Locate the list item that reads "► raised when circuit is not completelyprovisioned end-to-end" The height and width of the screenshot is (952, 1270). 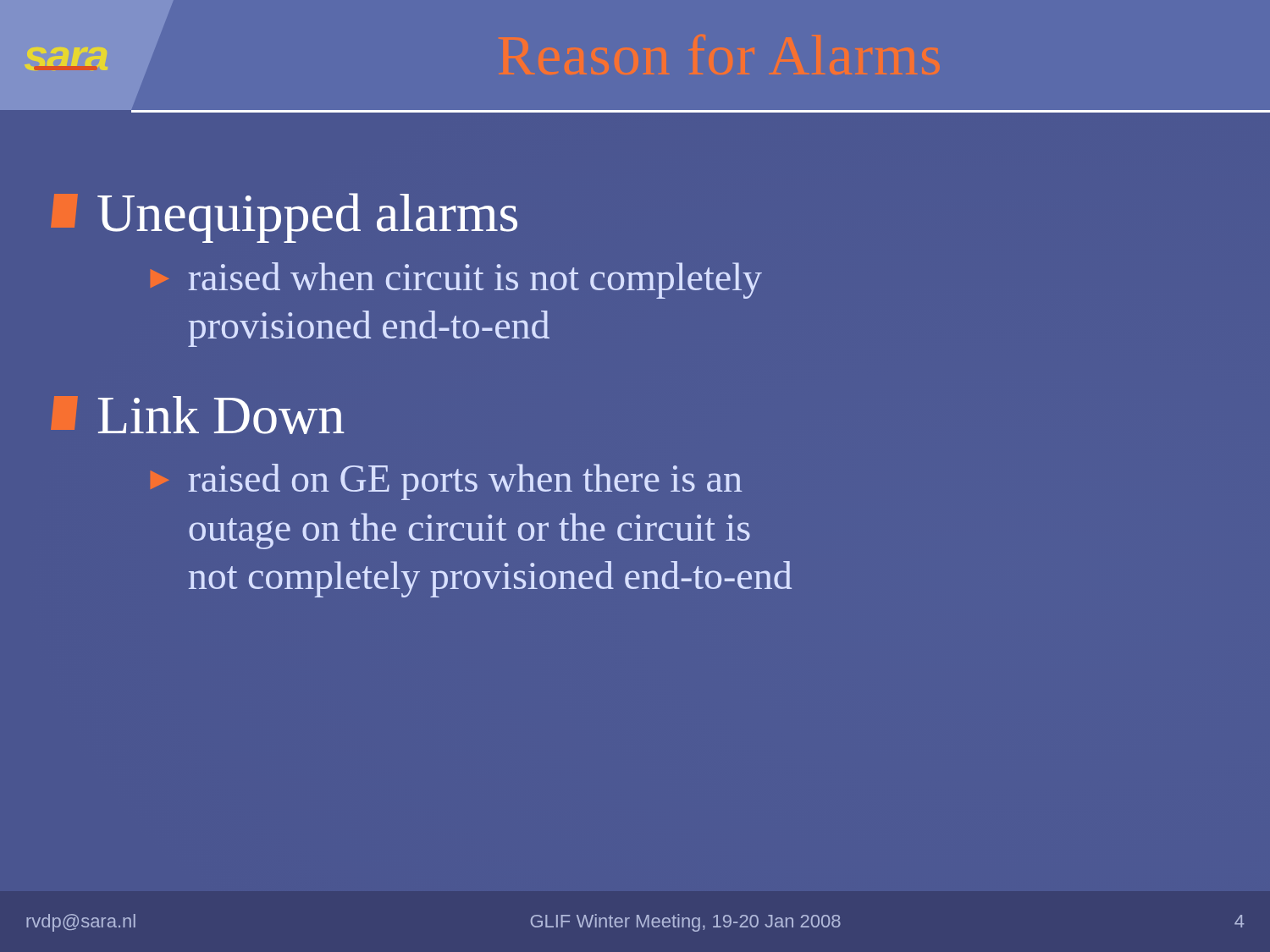pos(453,301)
